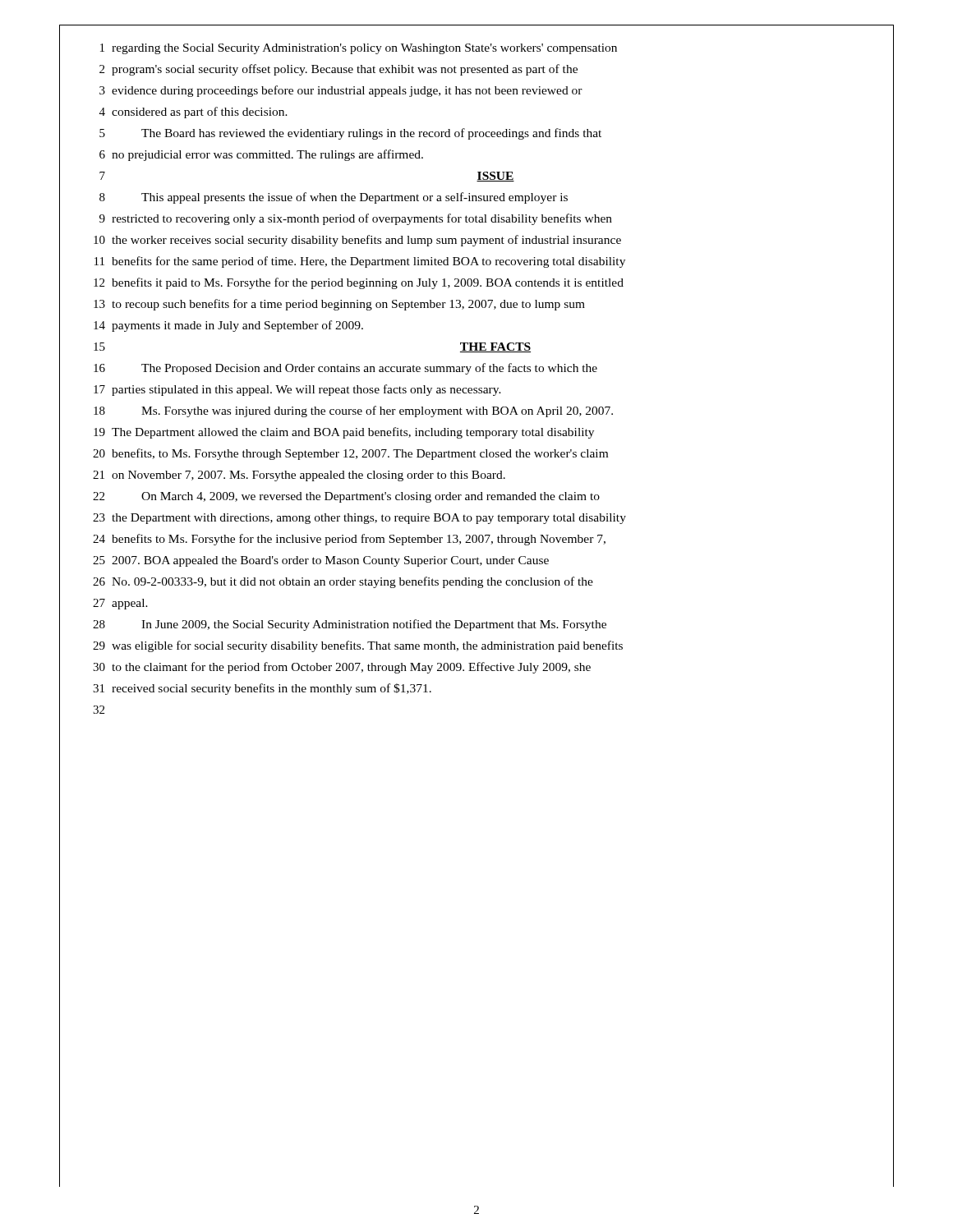Select the text block with the text "18 19 20 21 Ms. Forsythe was"
Screen dimensions: 1232x953
coord(476,443)
